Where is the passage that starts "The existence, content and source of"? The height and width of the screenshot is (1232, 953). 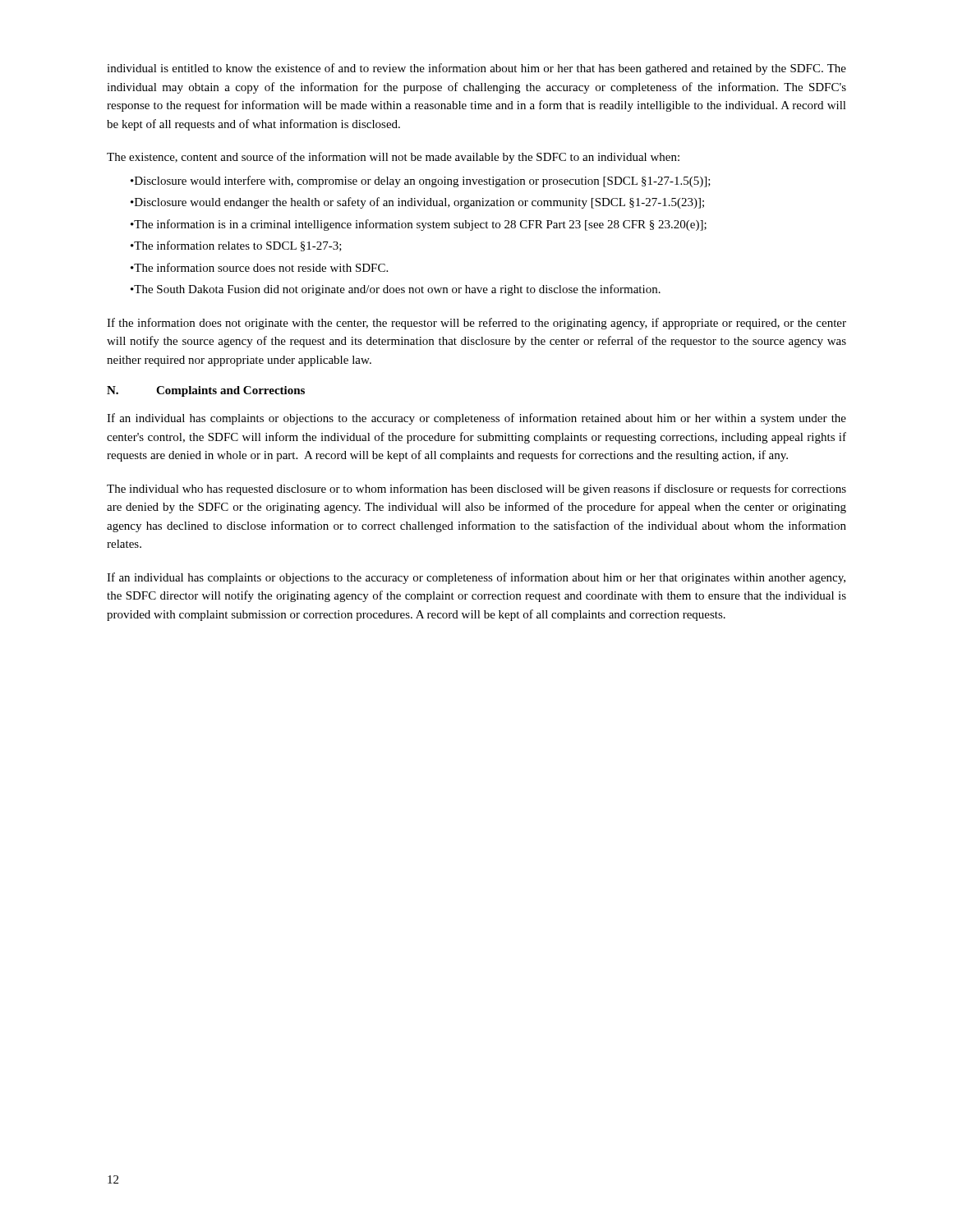coord(394,157)
